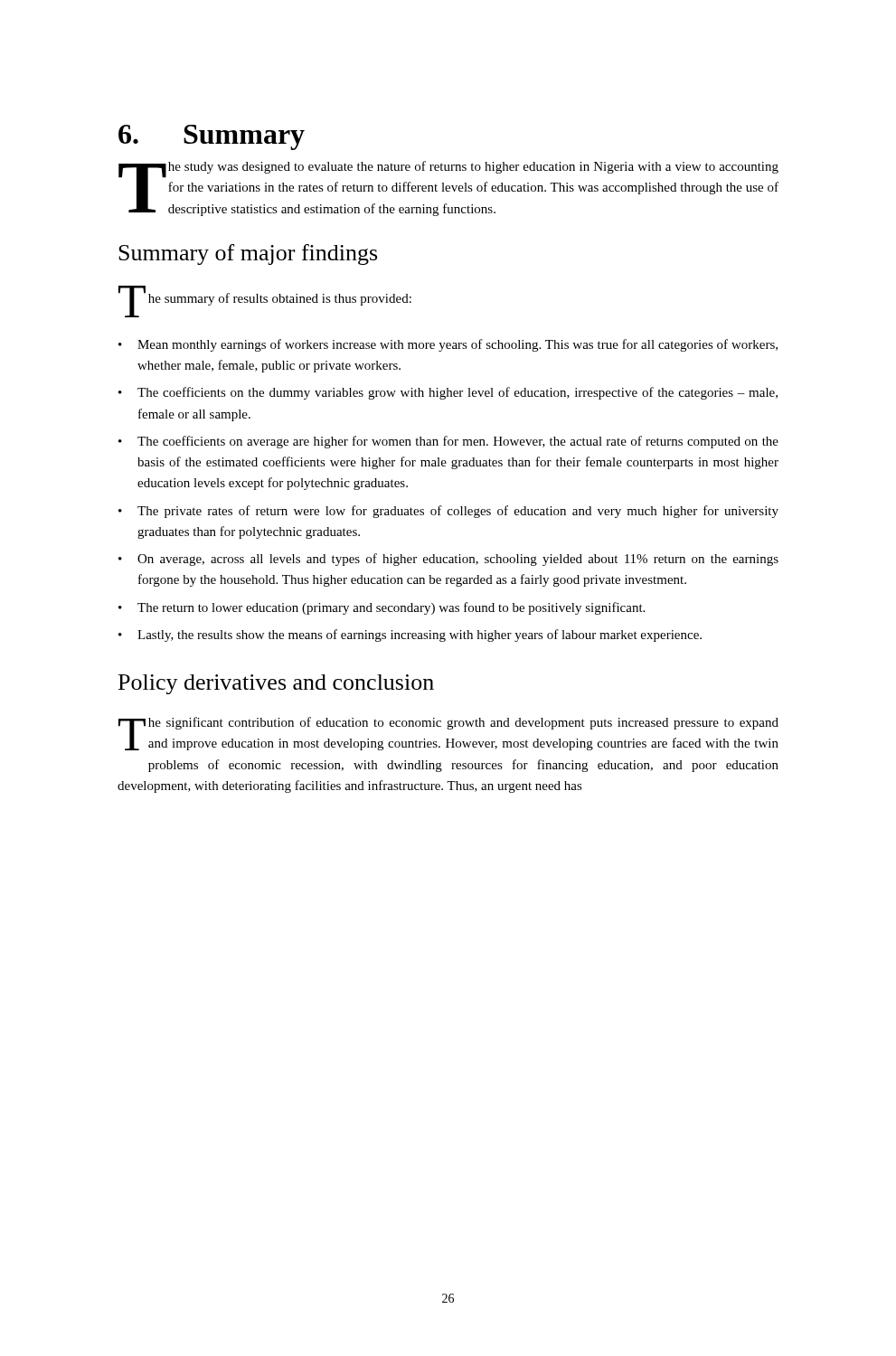Locate the list item with the text "Lastly, the results show the means of earnings"
Image resolution: width=896 pixels, height=1356 pixels.
coord(420,635)
